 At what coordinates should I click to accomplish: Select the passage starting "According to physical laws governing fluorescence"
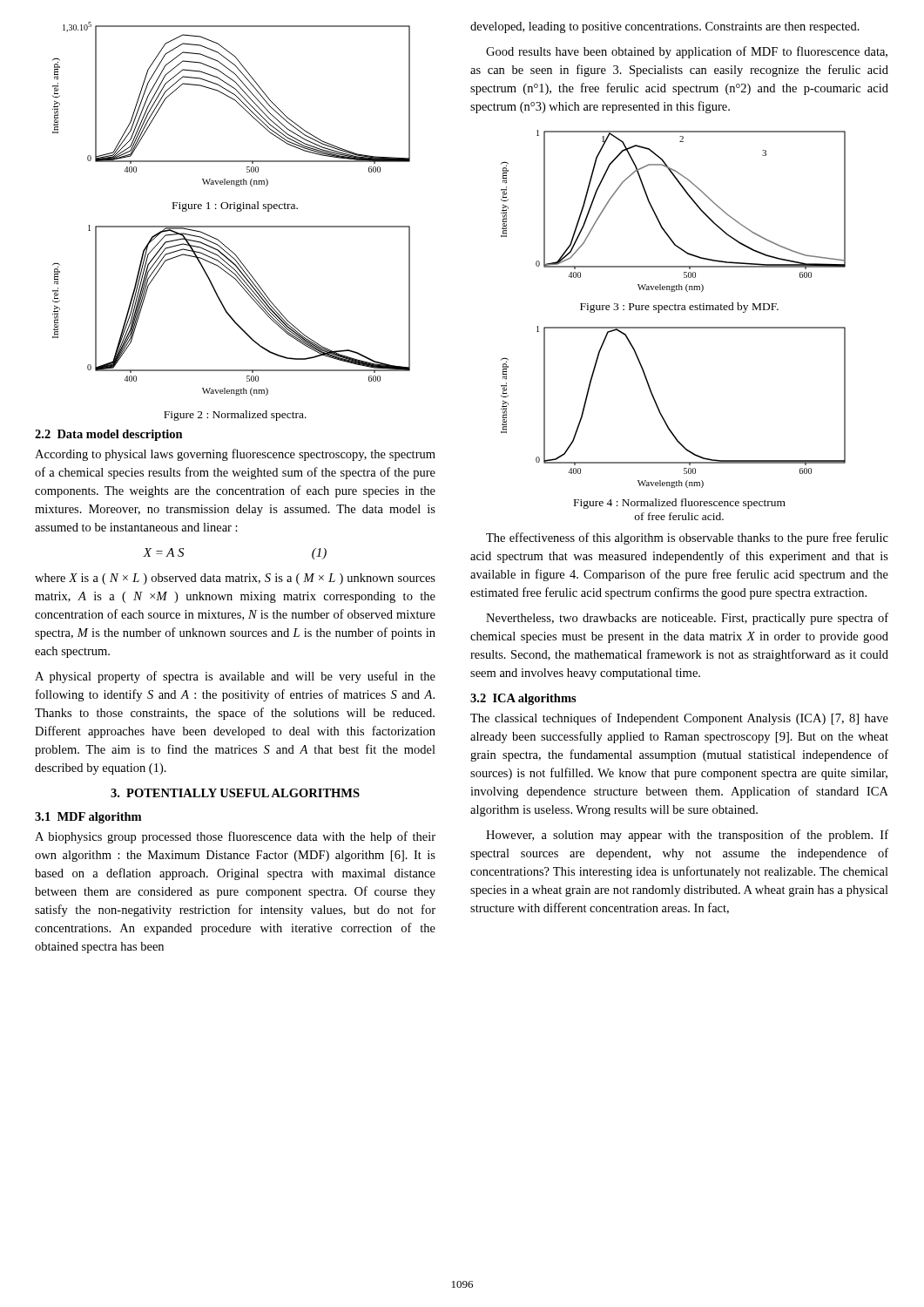[235, 491]
